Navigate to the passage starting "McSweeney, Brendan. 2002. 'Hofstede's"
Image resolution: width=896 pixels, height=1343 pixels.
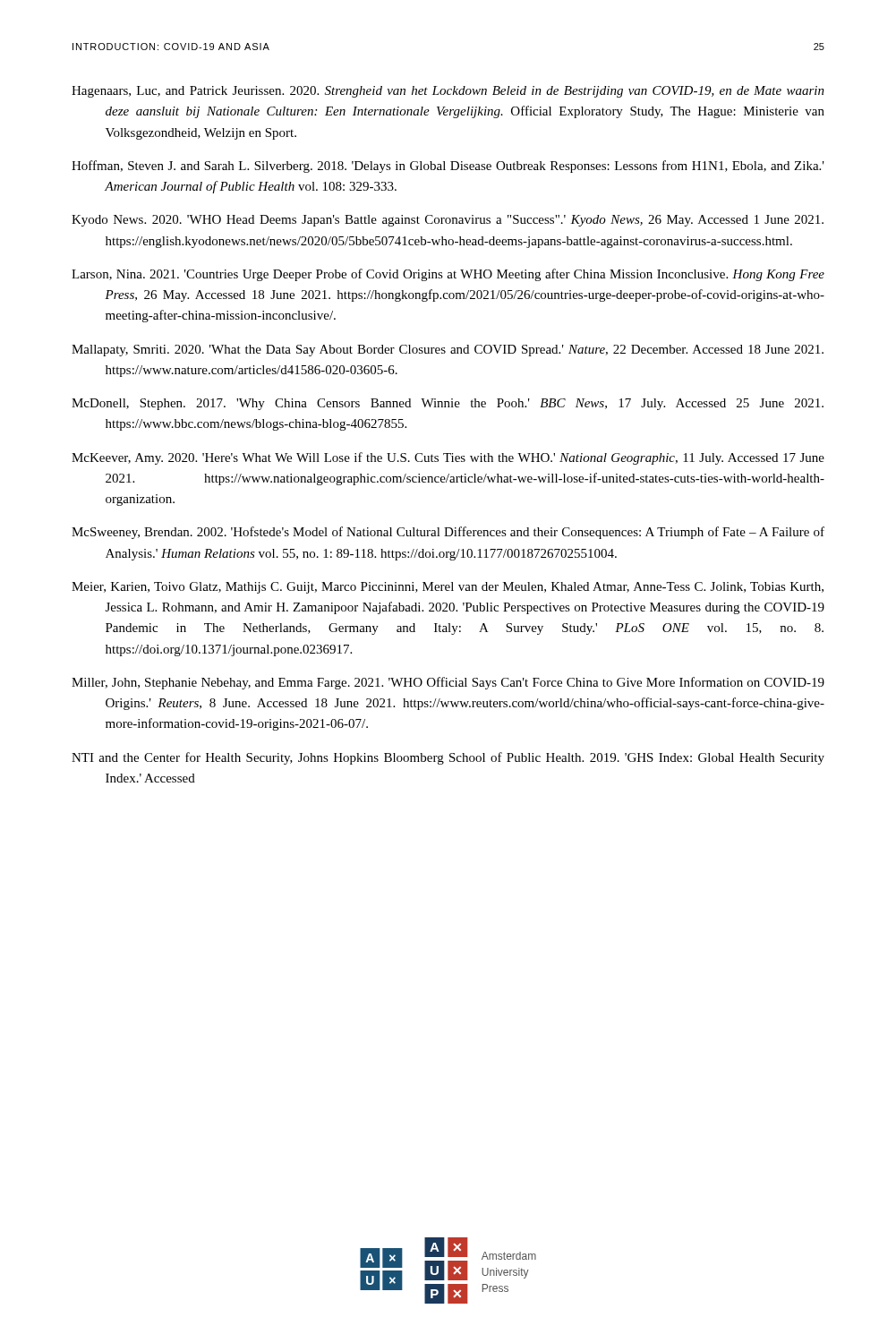(x=448, y=543)
